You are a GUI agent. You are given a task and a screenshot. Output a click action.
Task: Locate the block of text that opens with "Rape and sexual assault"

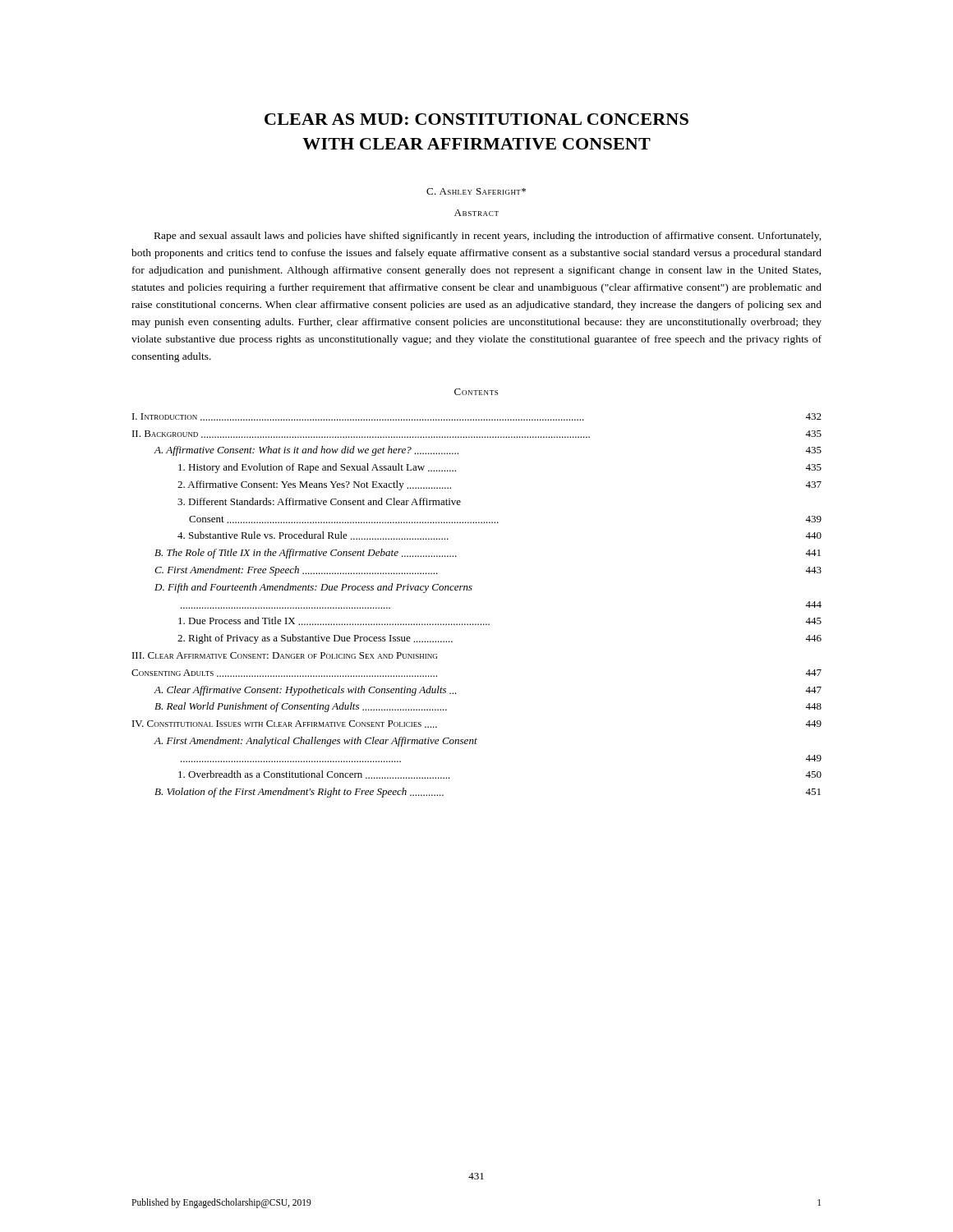476,296
